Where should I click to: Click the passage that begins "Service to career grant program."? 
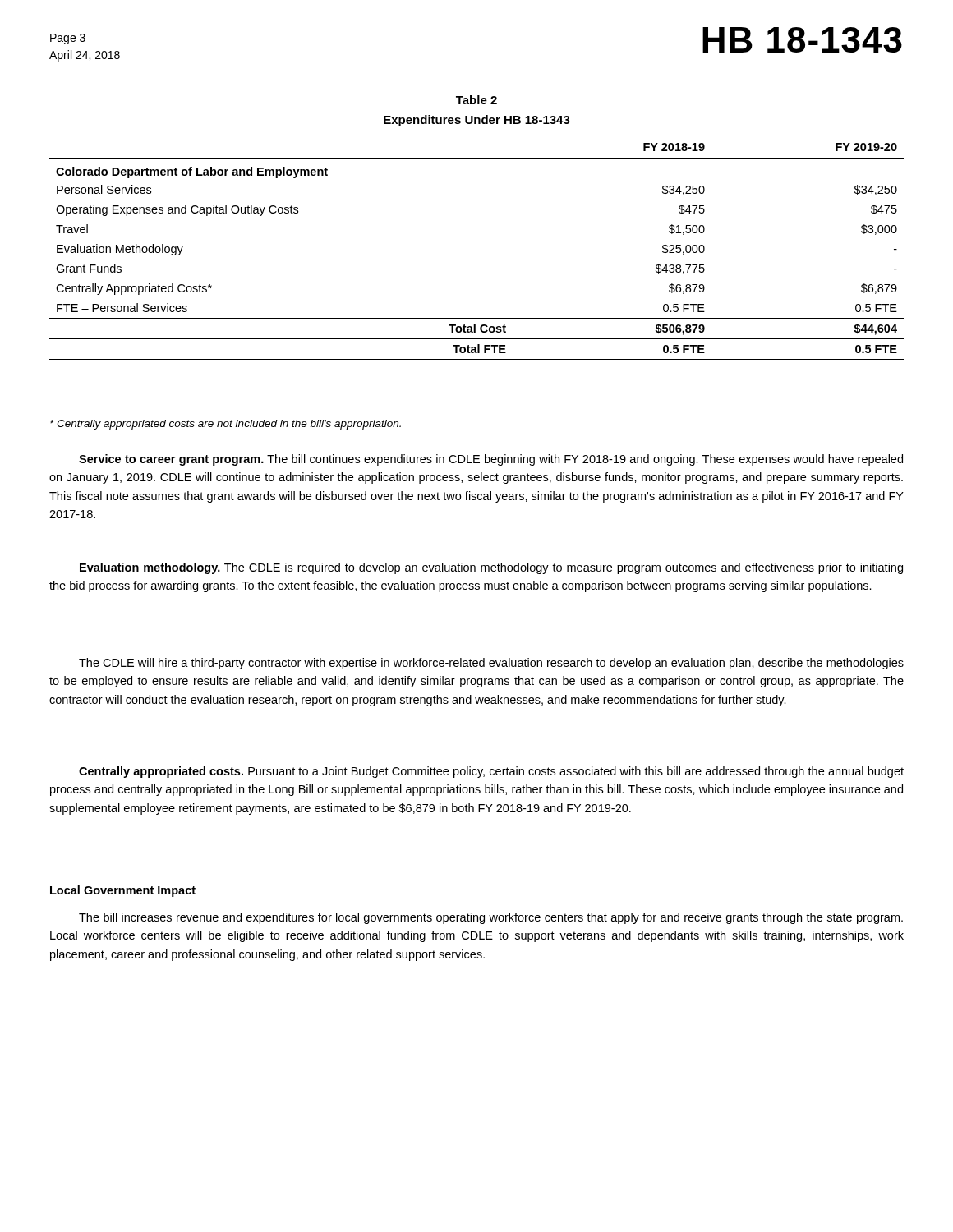pyautogui.click(x=476, y=487)
